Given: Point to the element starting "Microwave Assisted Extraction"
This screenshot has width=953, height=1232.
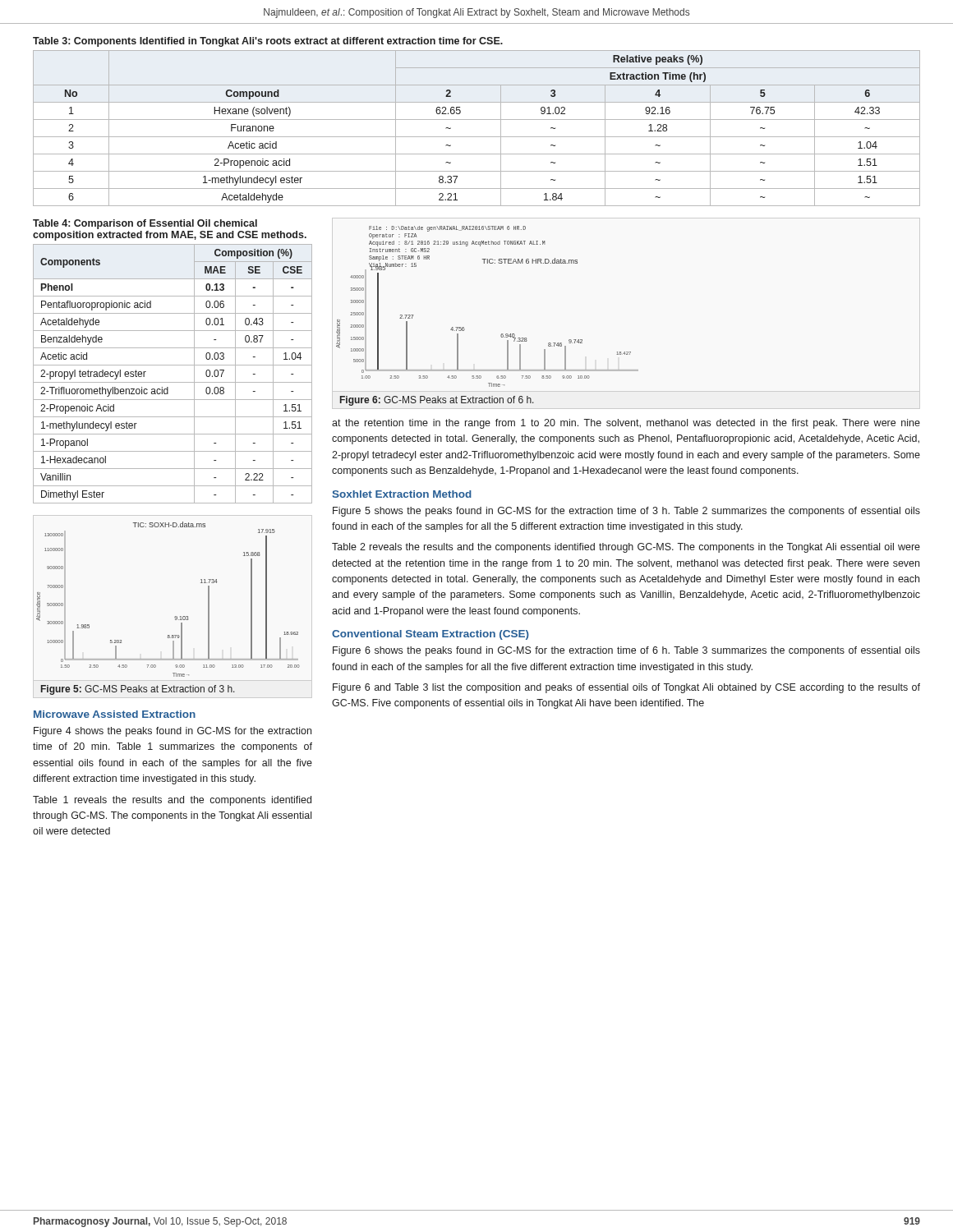Looking at the screenshot, I should click(114, 714).
